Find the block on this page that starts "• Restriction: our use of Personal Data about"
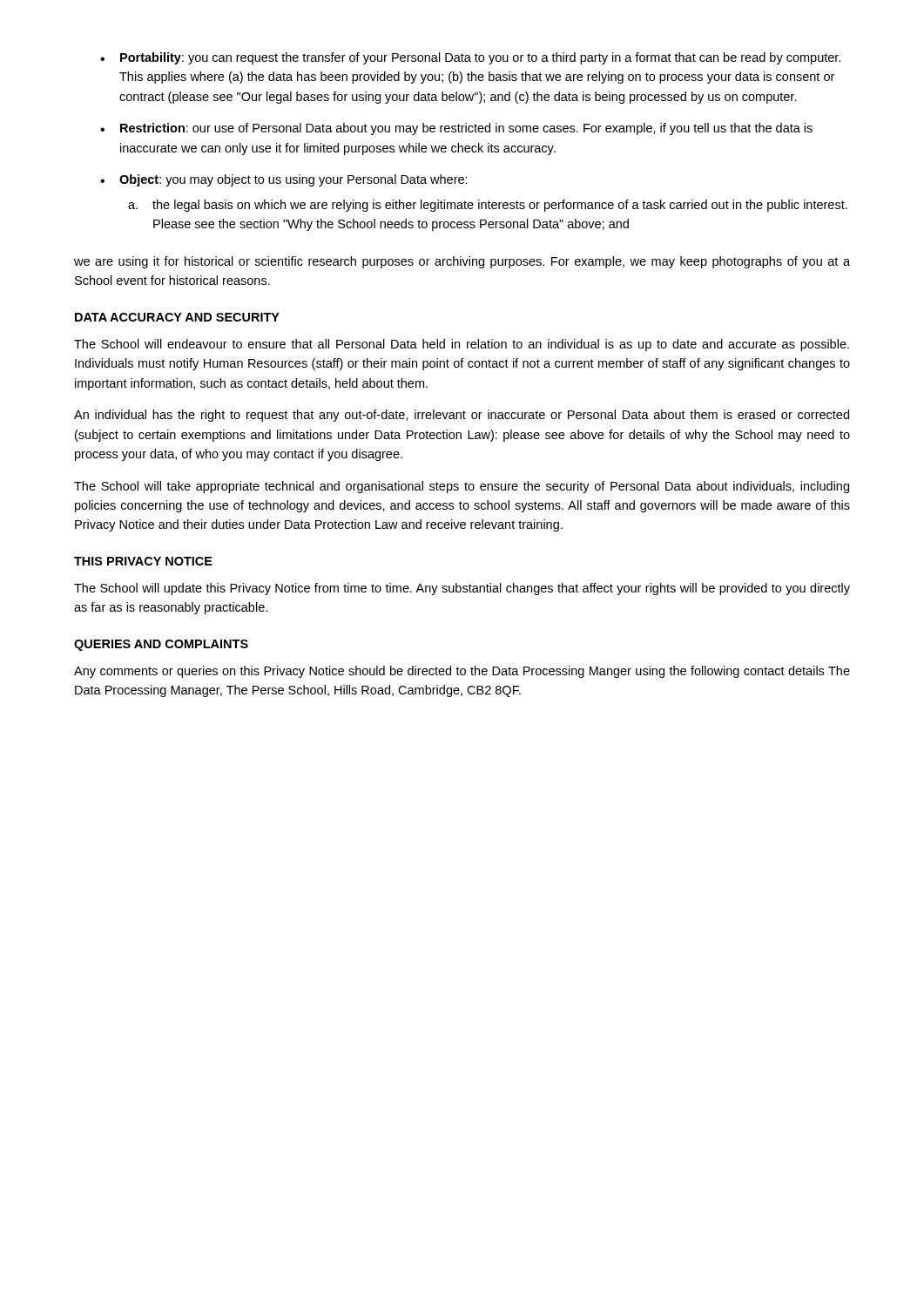 [475, 138]
